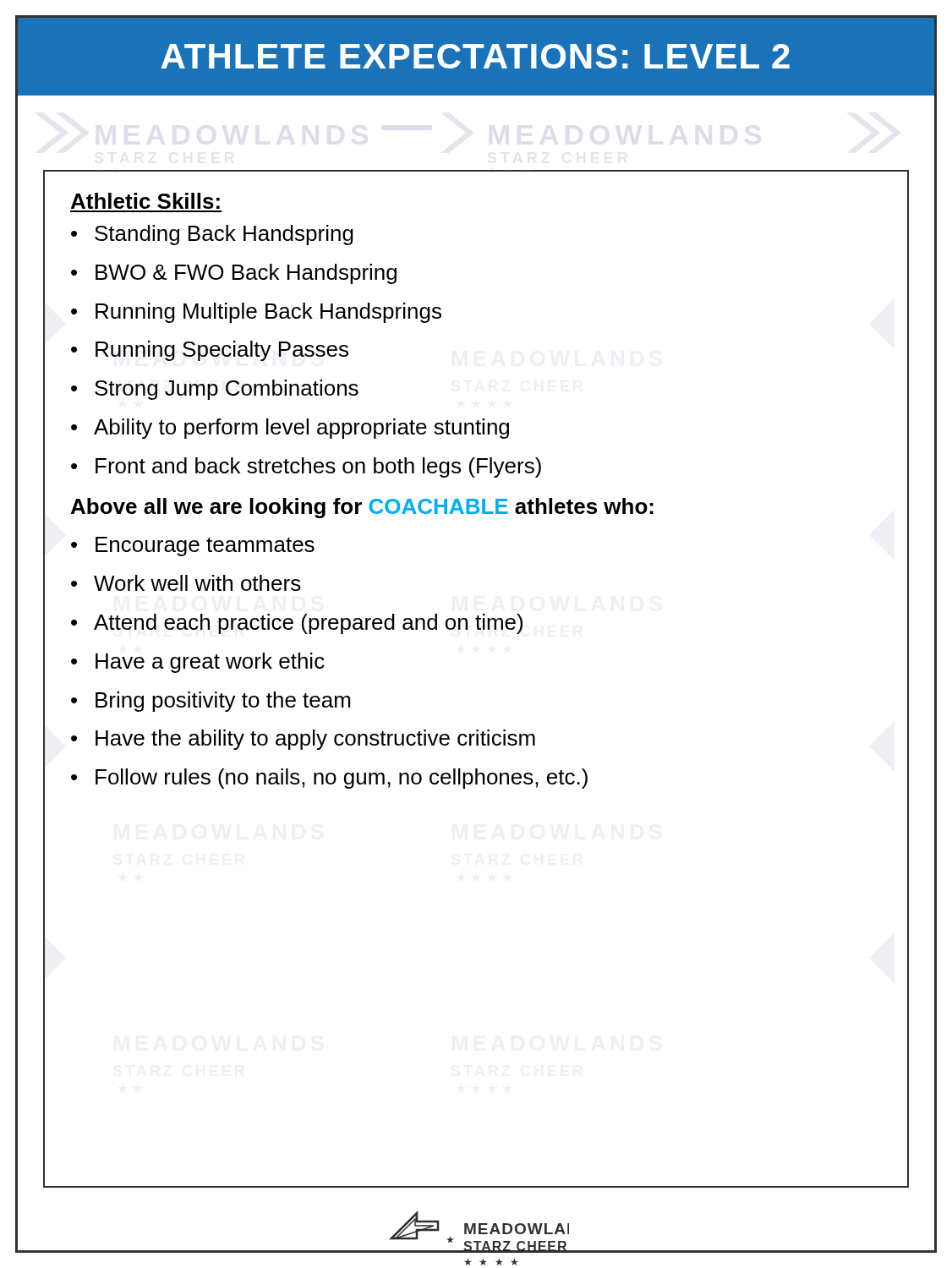952x1268 pixels.
Task: Click where it says "• Running Multiple Back Handsprings"
Action: [256, 311]
